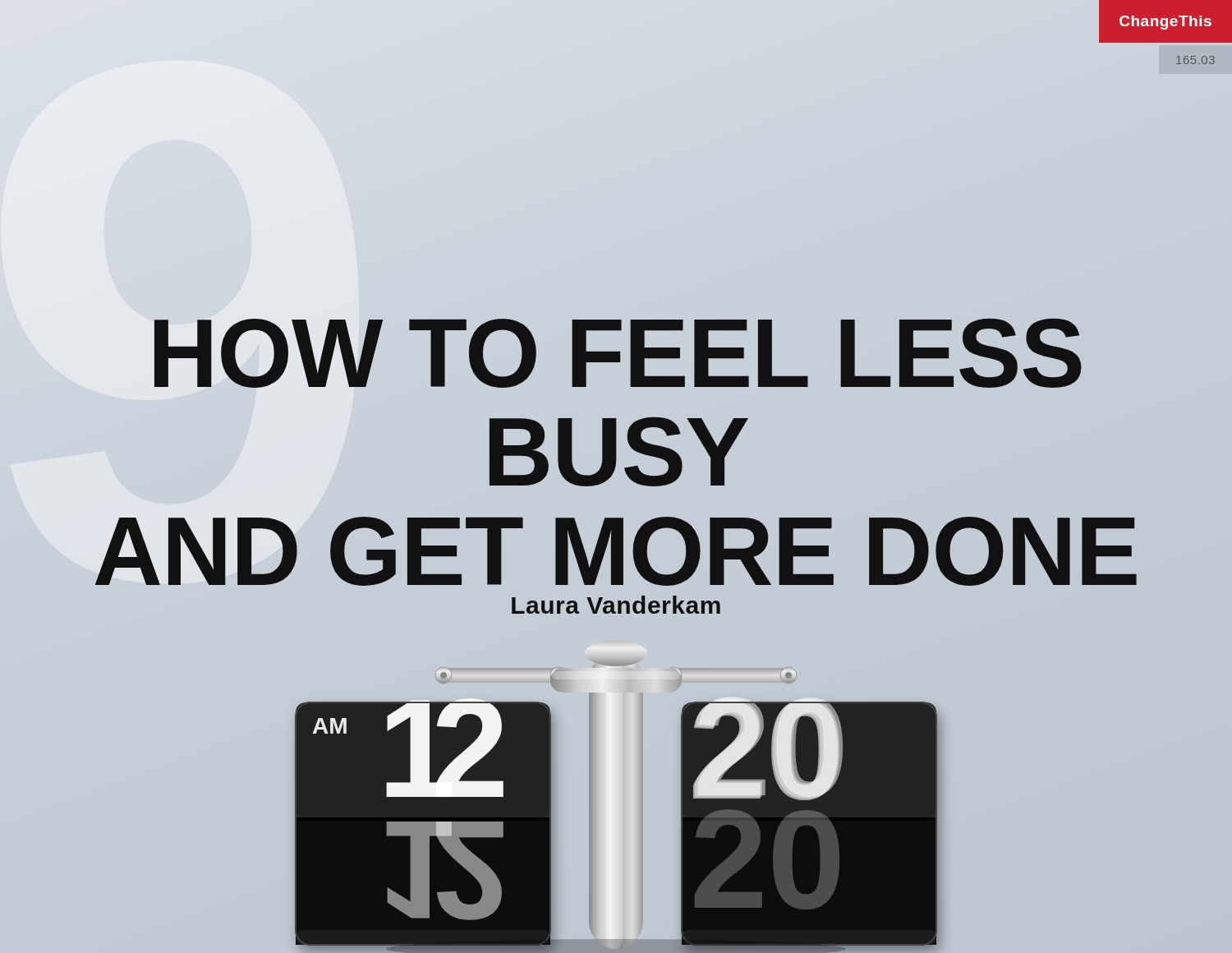The height and width of the screenshot is (953, 1232).
Task: Locate the text "Laura Vanderkam"
Action: pos(616,605)
